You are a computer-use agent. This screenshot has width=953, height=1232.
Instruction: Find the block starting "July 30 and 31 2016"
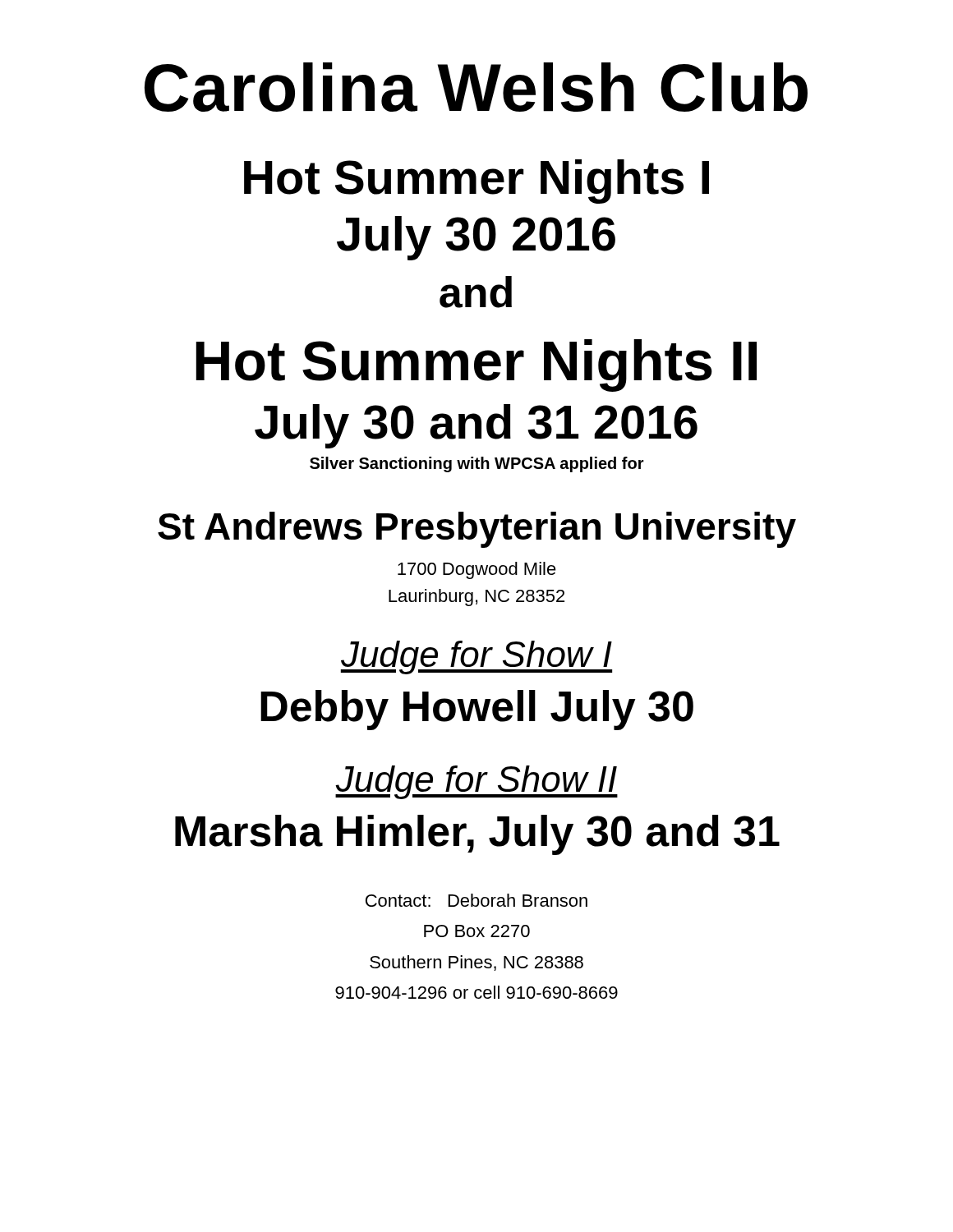(x=476, y=422)
